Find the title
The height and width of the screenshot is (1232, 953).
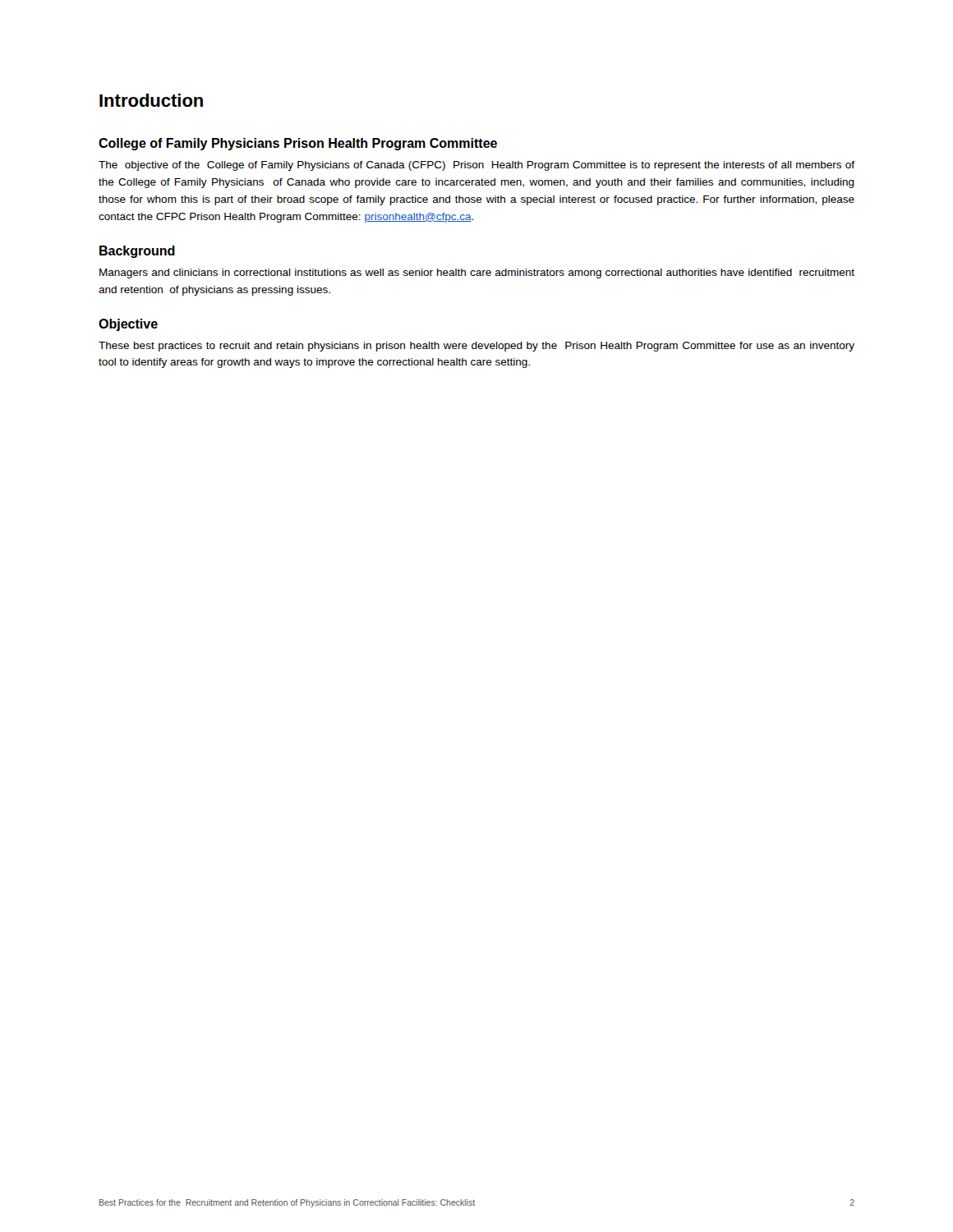pos(151,101)
